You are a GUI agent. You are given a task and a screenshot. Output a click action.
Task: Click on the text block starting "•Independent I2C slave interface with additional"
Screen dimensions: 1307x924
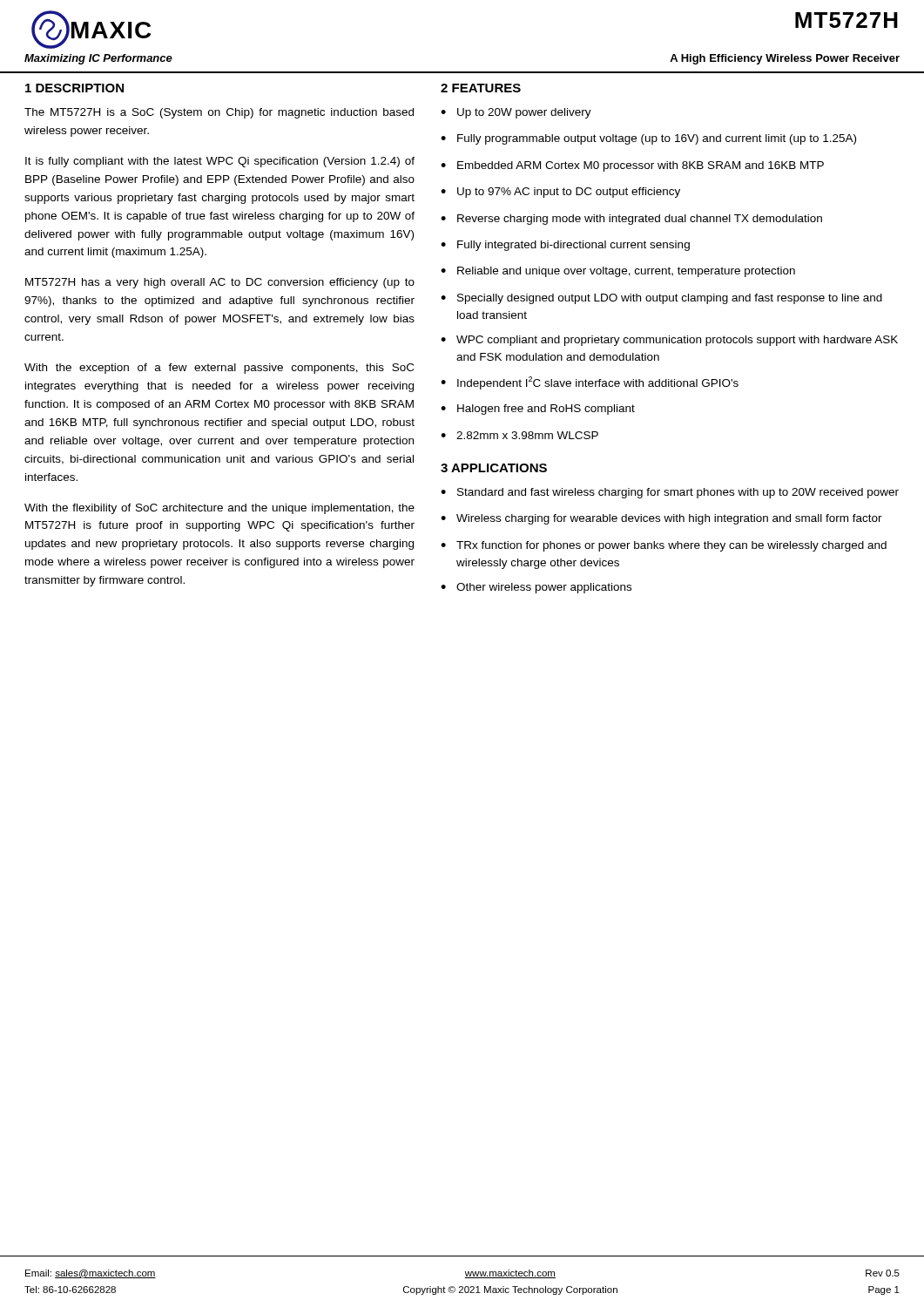coord(670,383)
